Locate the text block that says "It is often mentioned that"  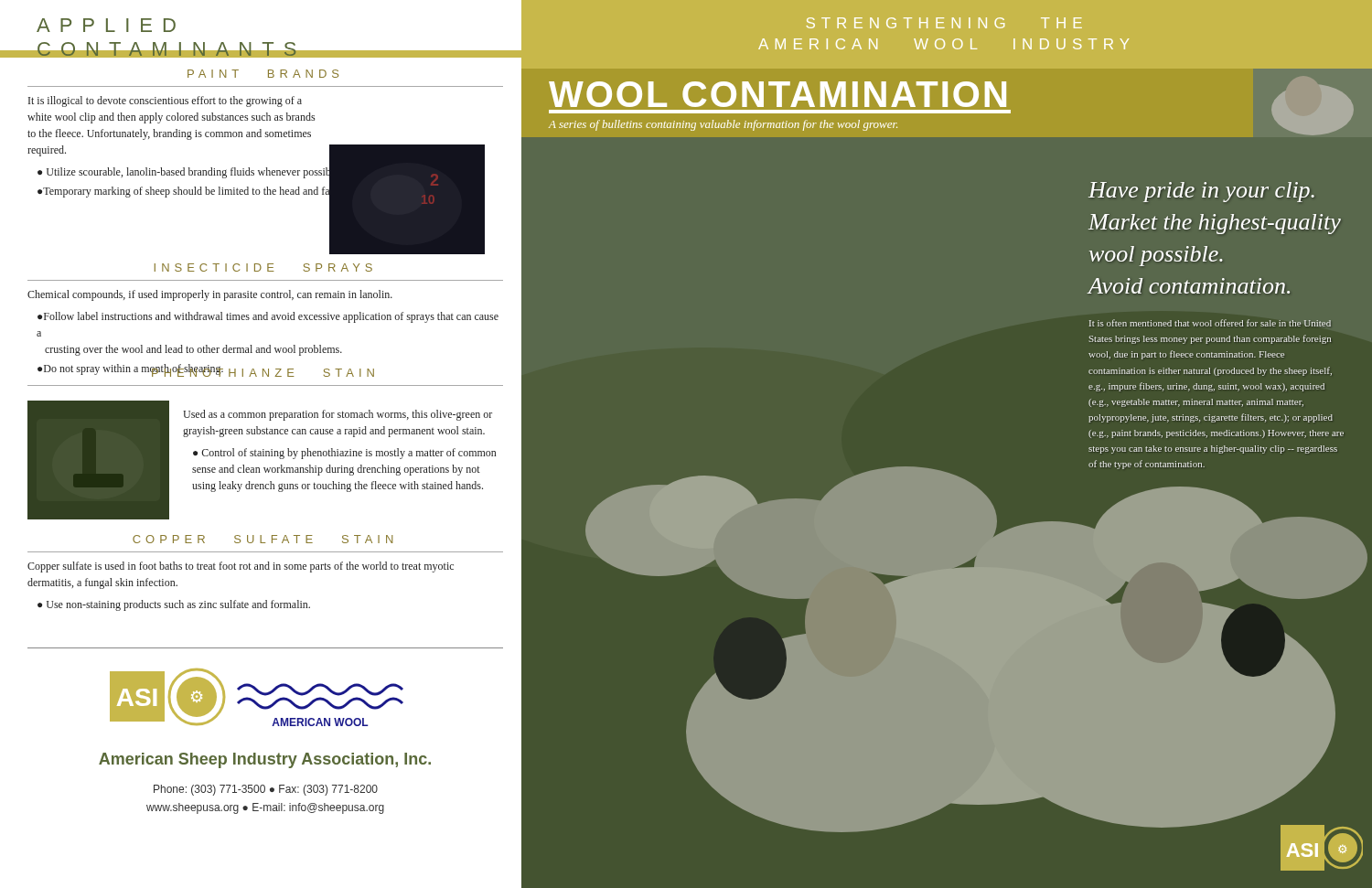tap(1216, 394)
